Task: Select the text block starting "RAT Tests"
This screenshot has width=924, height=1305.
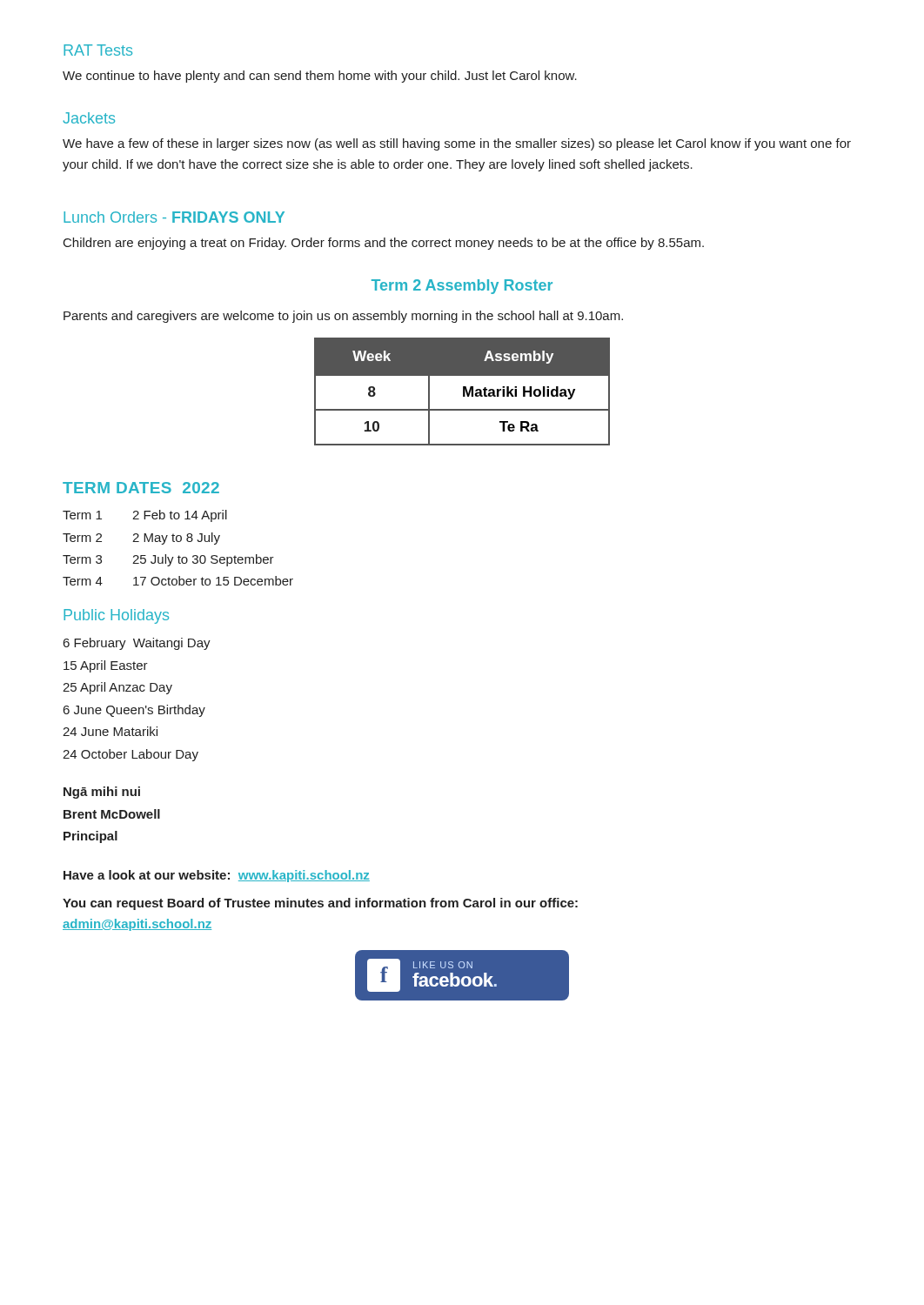Action: pos(98,50)
